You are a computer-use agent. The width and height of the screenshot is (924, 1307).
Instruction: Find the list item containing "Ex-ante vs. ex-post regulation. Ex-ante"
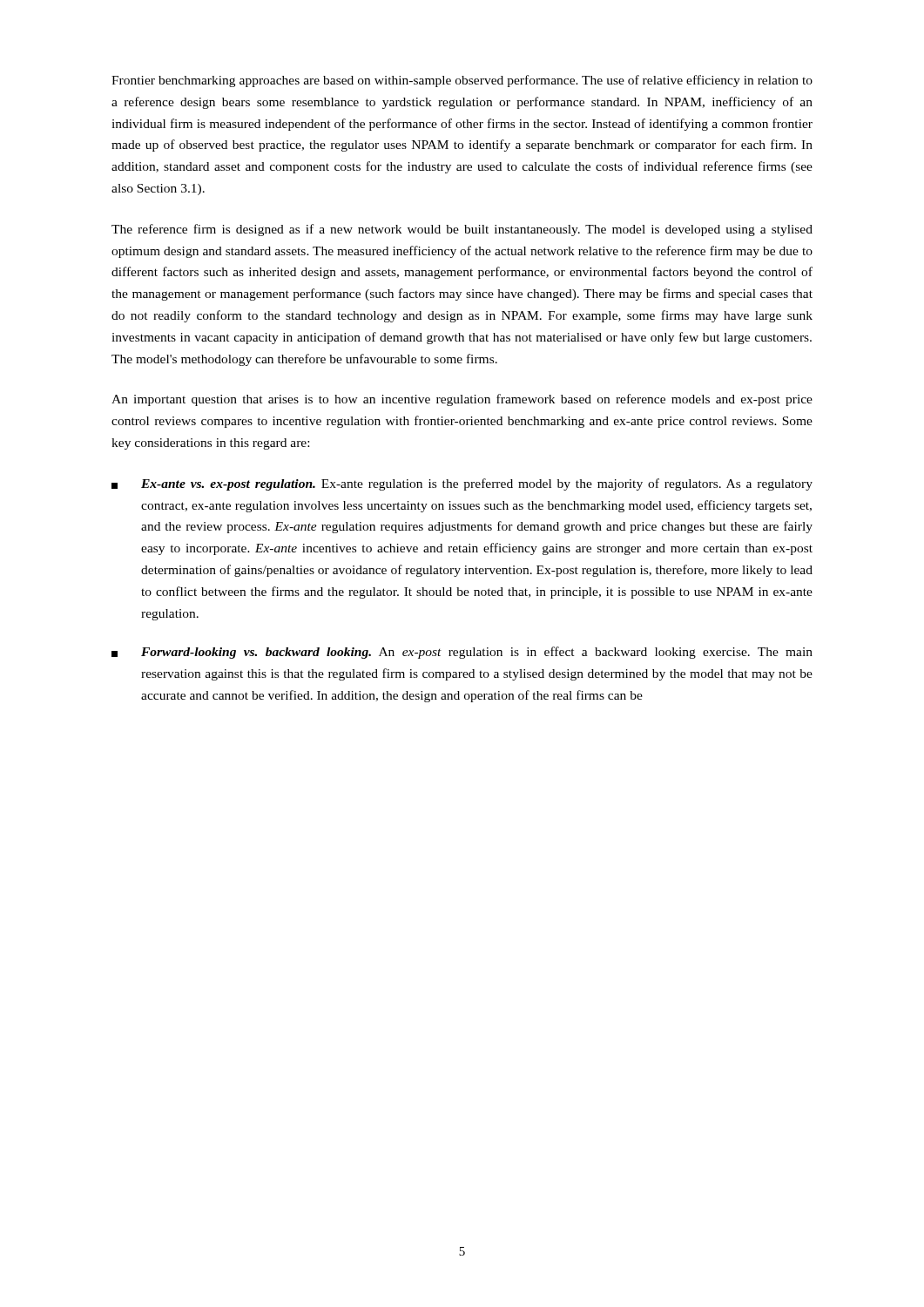coord(462,549)
